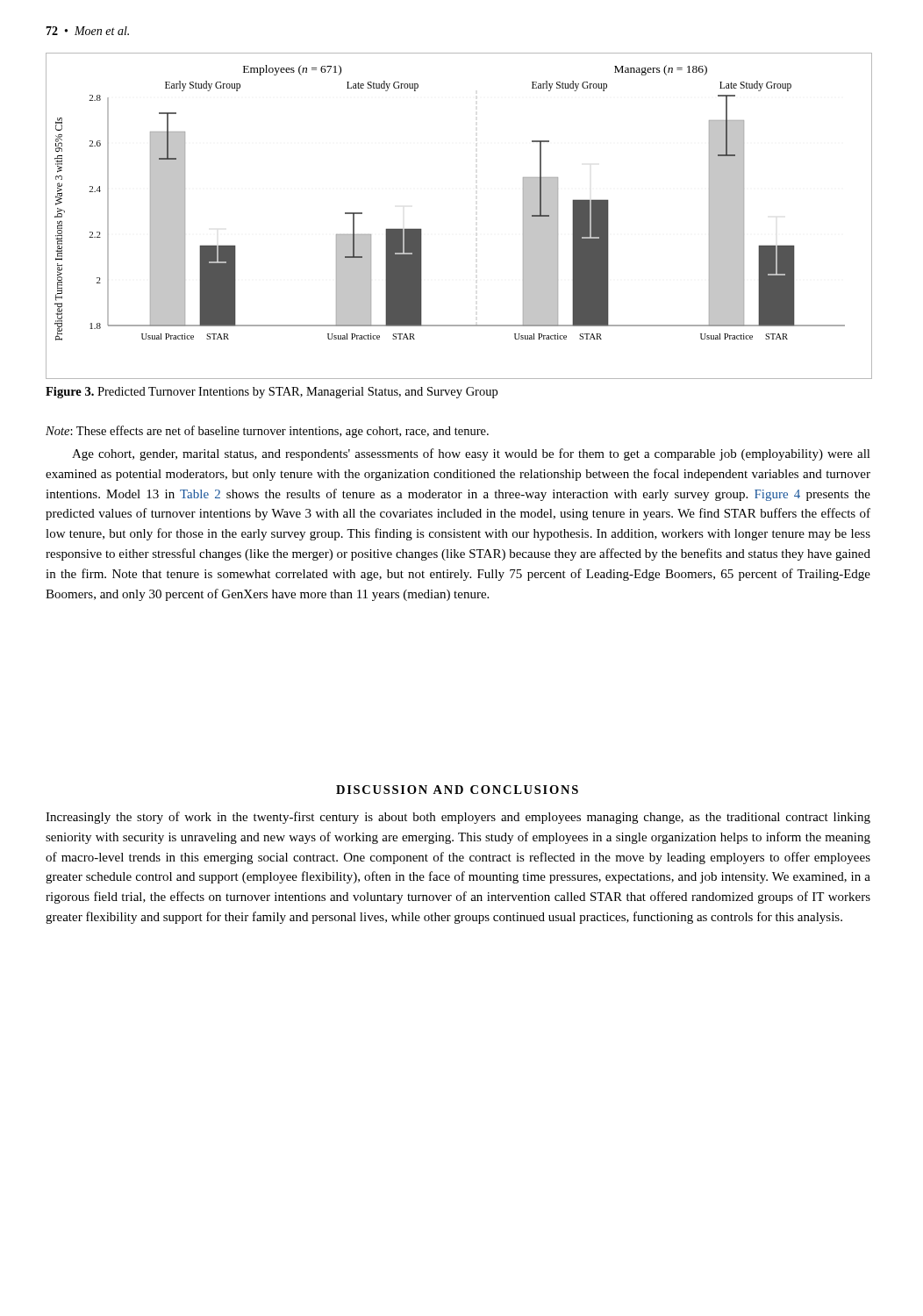
Task: Point to the caption beginning "Note: These effects are net of"
Action: [458, 431]
